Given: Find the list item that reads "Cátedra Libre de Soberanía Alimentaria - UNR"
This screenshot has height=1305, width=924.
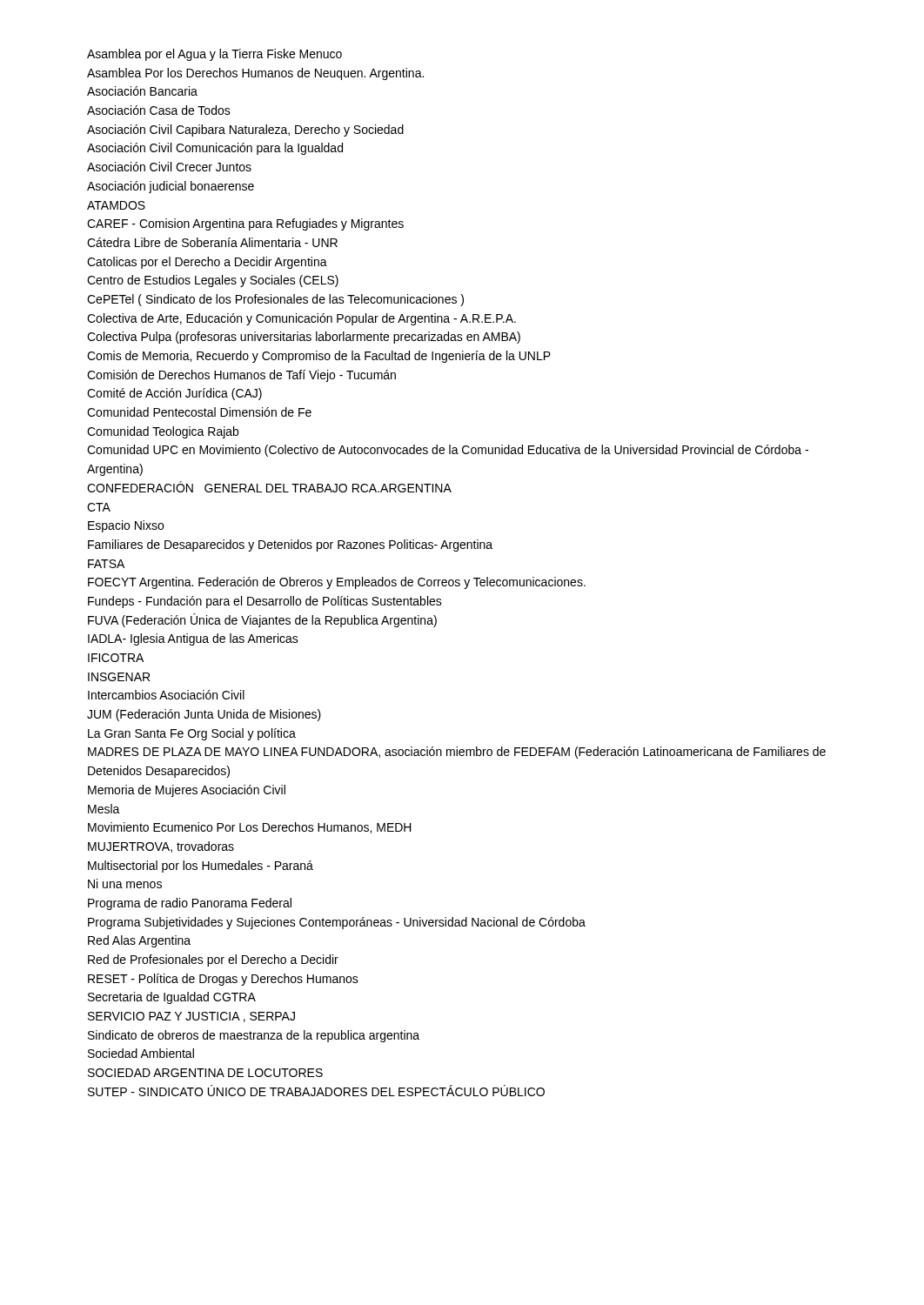Looking at the screenshot, I should click(x=213, y=243).
